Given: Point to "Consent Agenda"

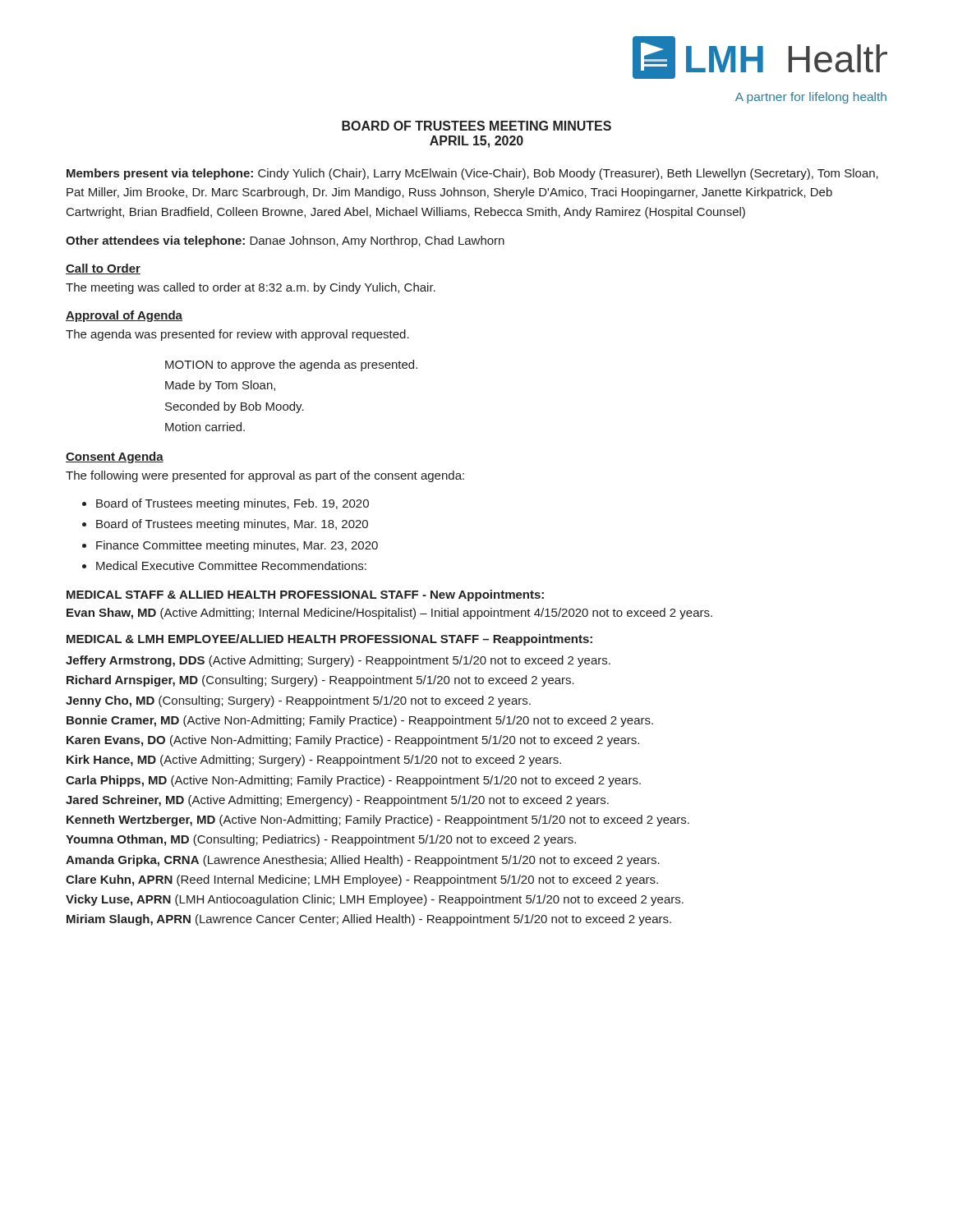Looking at the screenshot, I should (114, 456).
